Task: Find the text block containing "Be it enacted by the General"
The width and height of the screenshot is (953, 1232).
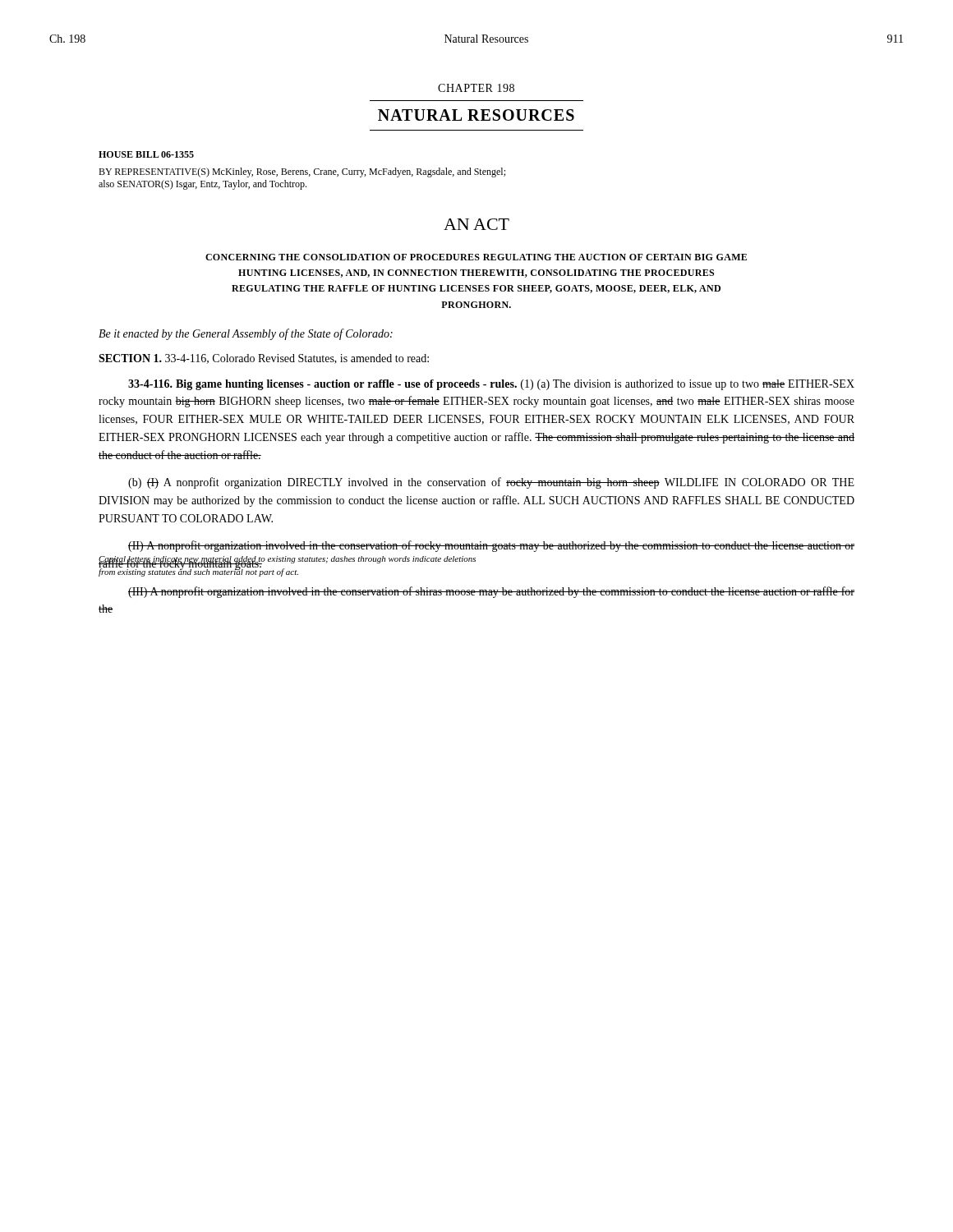Action: pyautogui.click(x=246, y=334)
